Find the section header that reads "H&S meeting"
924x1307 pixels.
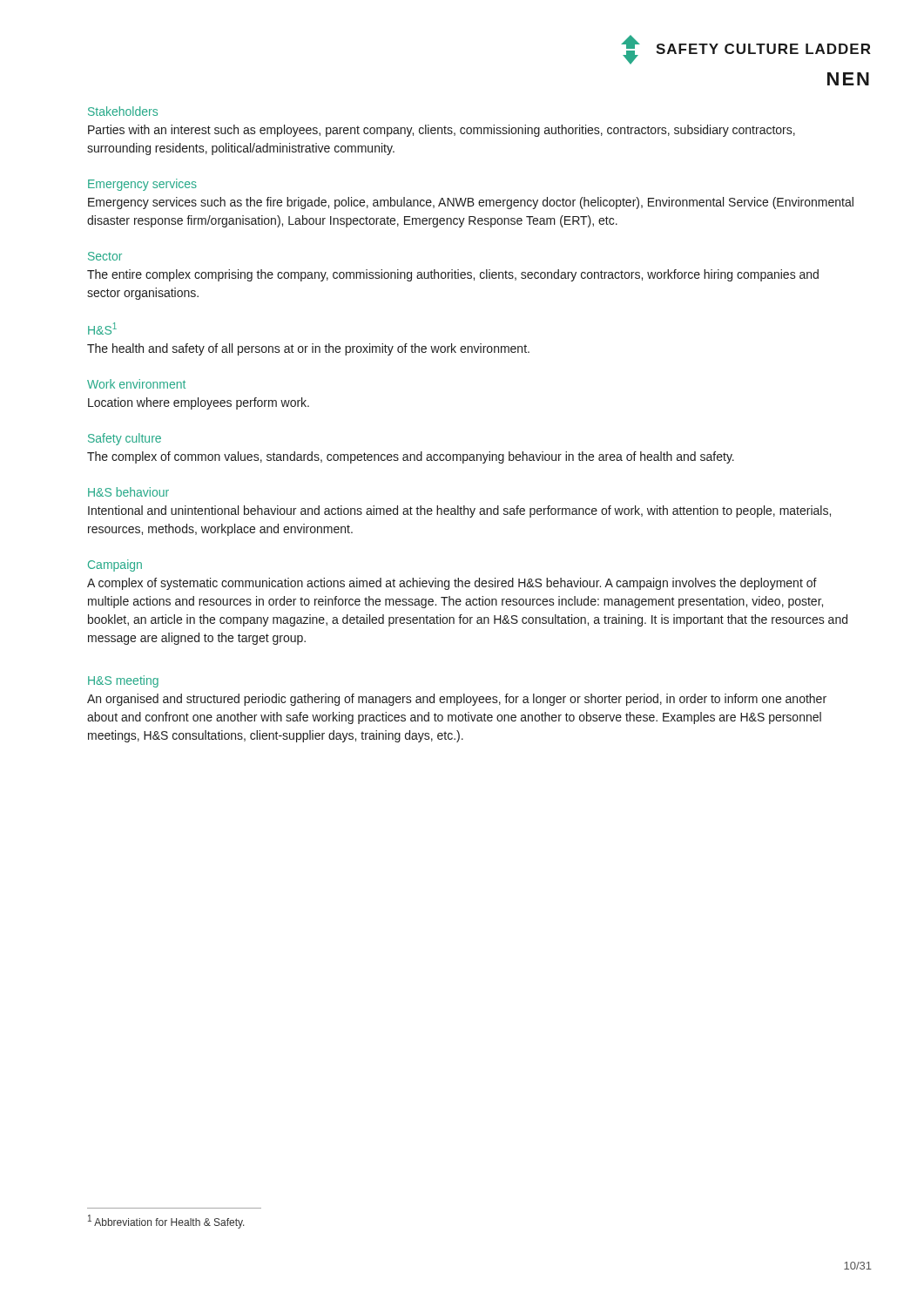point(123,680)
